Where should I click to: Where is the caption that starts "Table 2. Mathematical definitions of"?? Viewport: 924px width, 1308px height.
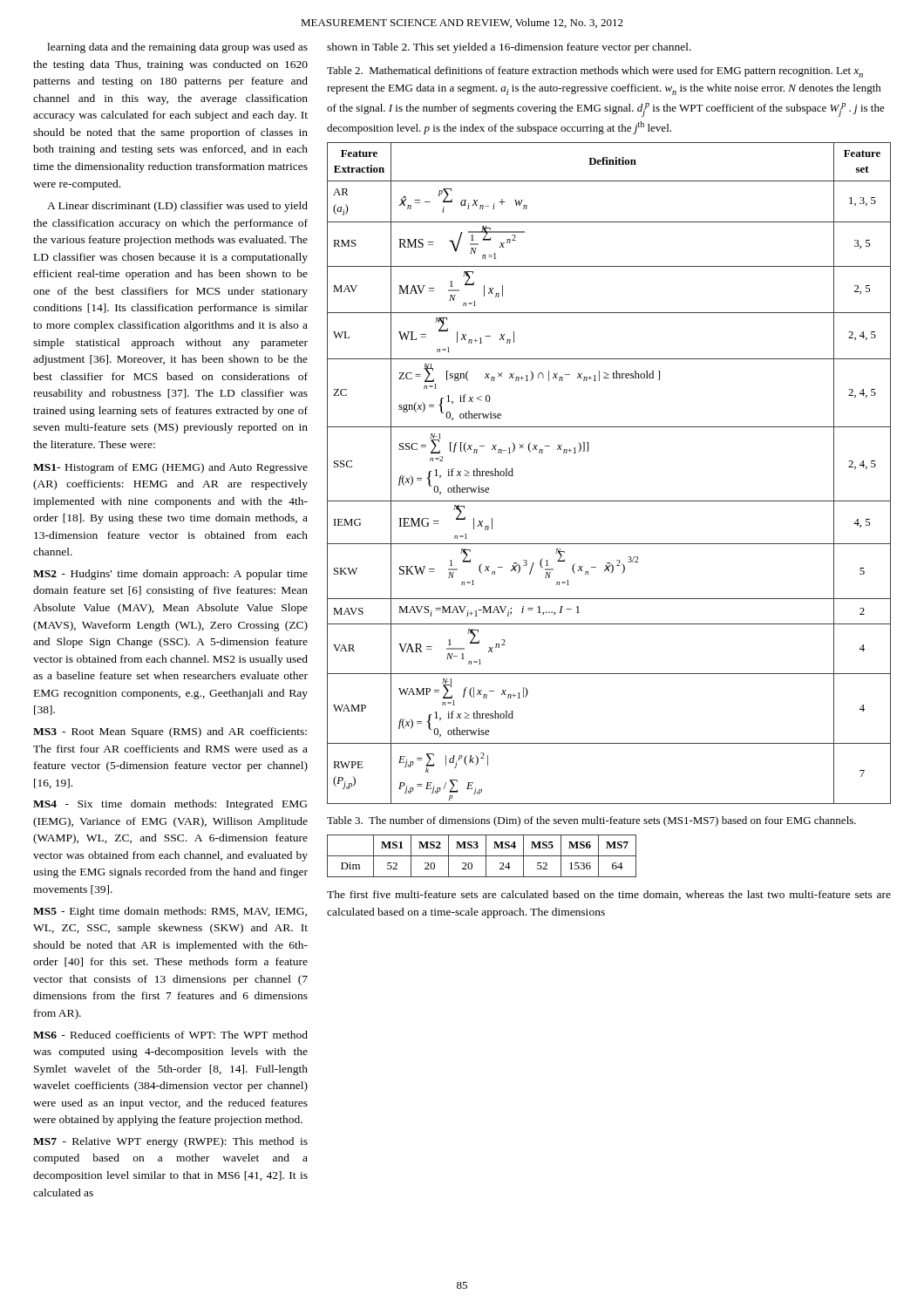click(606, 99)
